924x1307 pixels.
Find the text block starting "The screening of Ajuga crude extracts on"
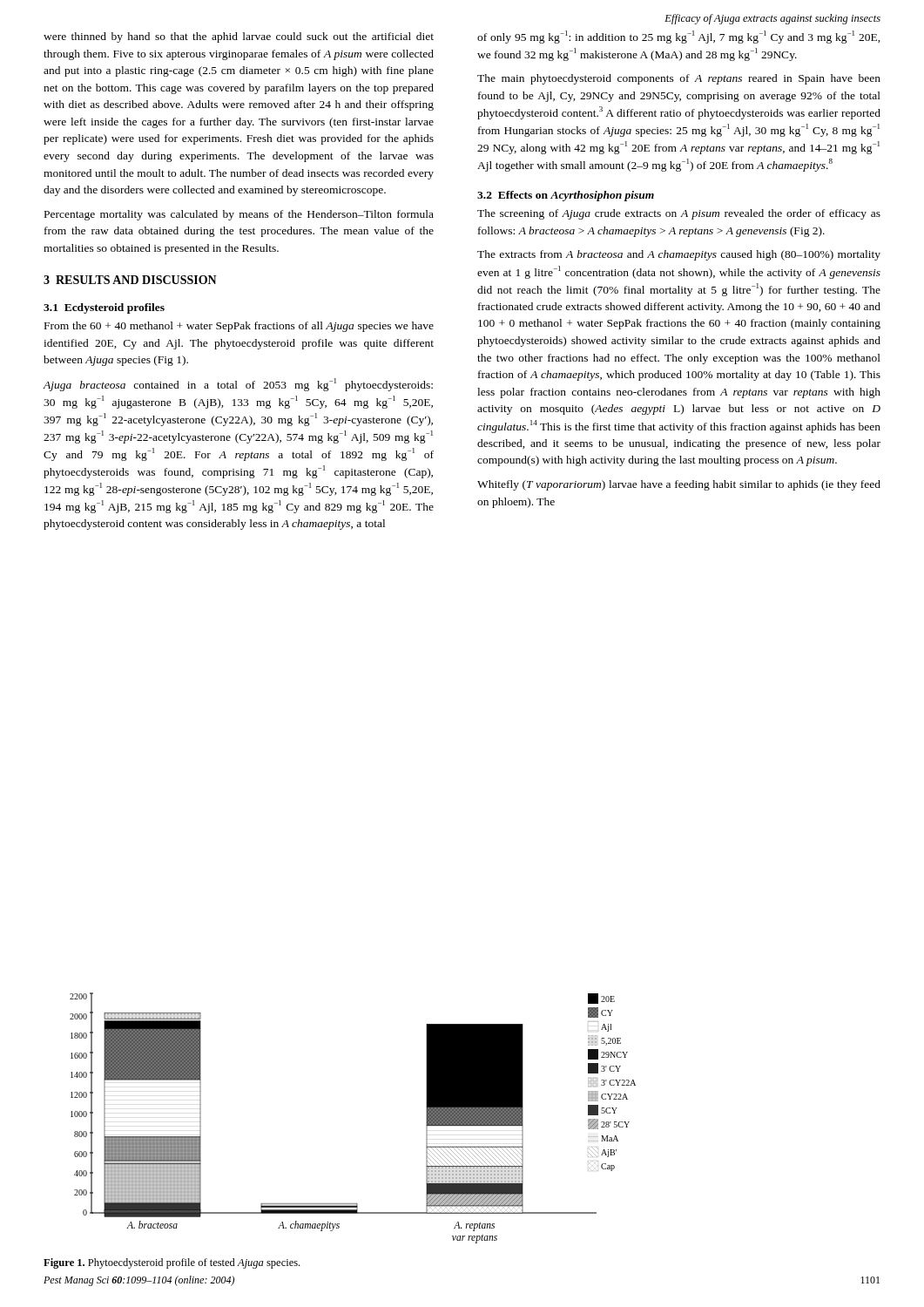point(679,222)
